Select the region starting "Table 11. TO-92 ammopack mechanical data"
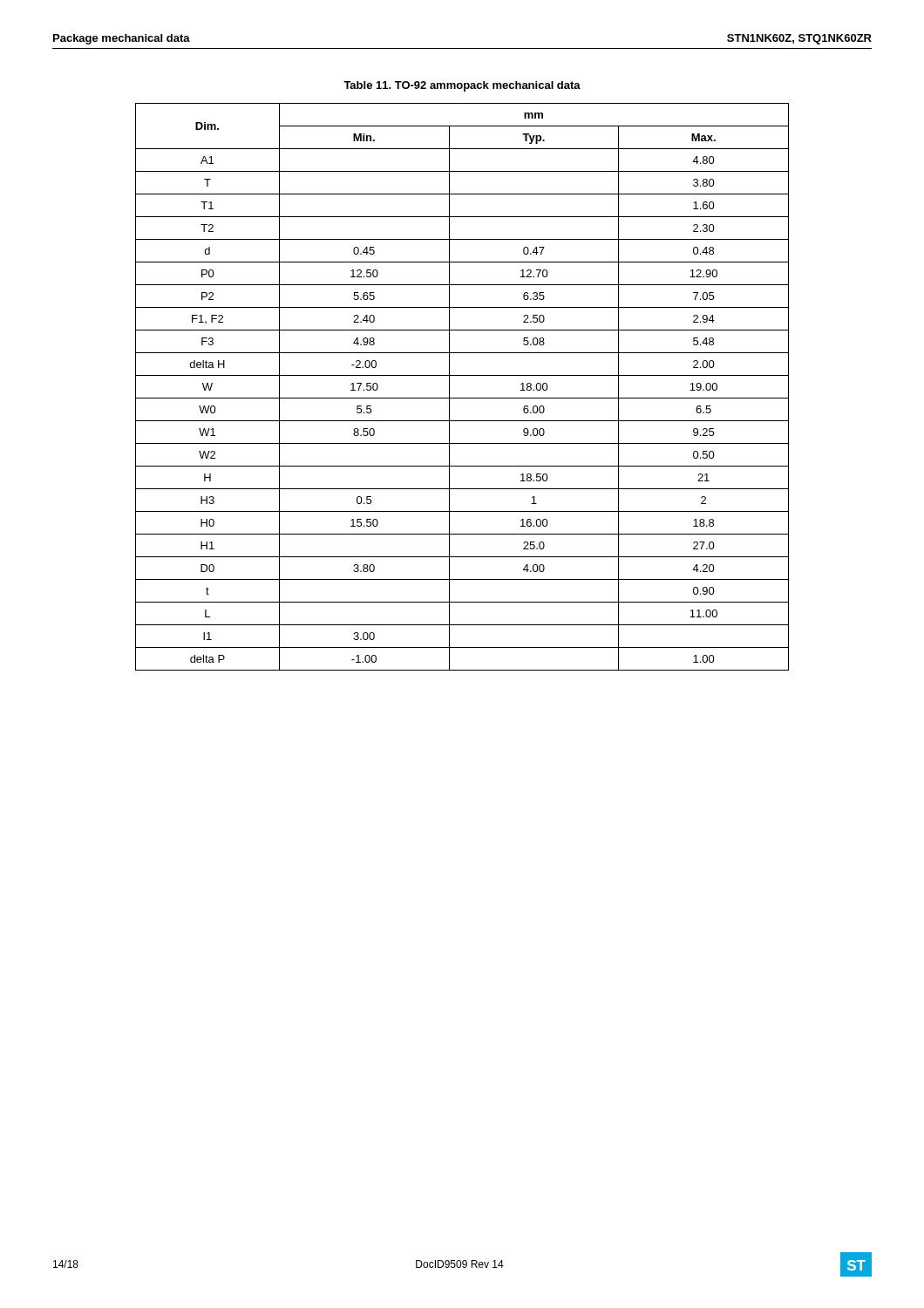The height and width of the screenshot is (1308, 924). pos(462,85)
